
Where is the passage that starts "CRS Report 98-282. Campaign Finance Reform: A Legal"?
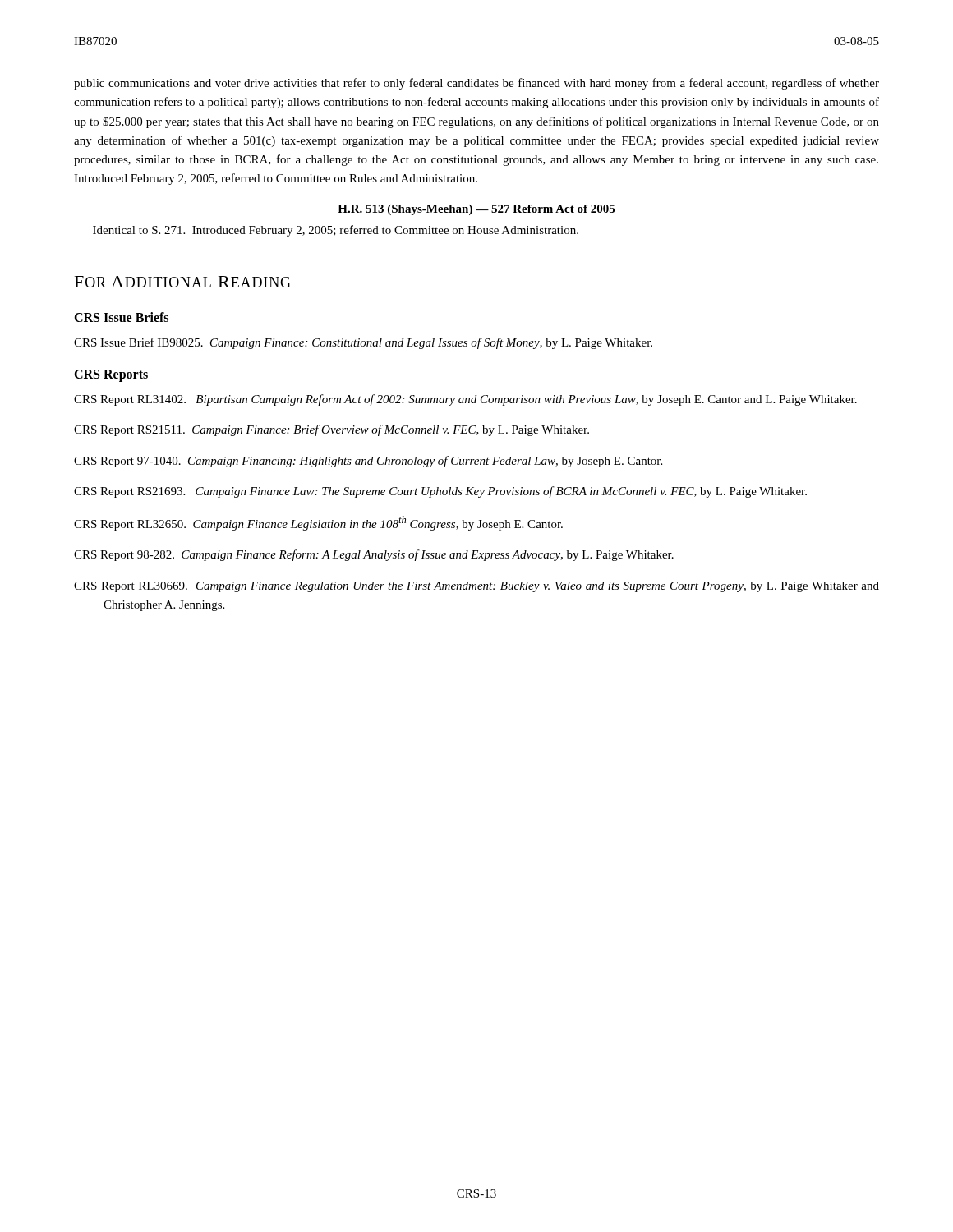(x=374, y=555)
